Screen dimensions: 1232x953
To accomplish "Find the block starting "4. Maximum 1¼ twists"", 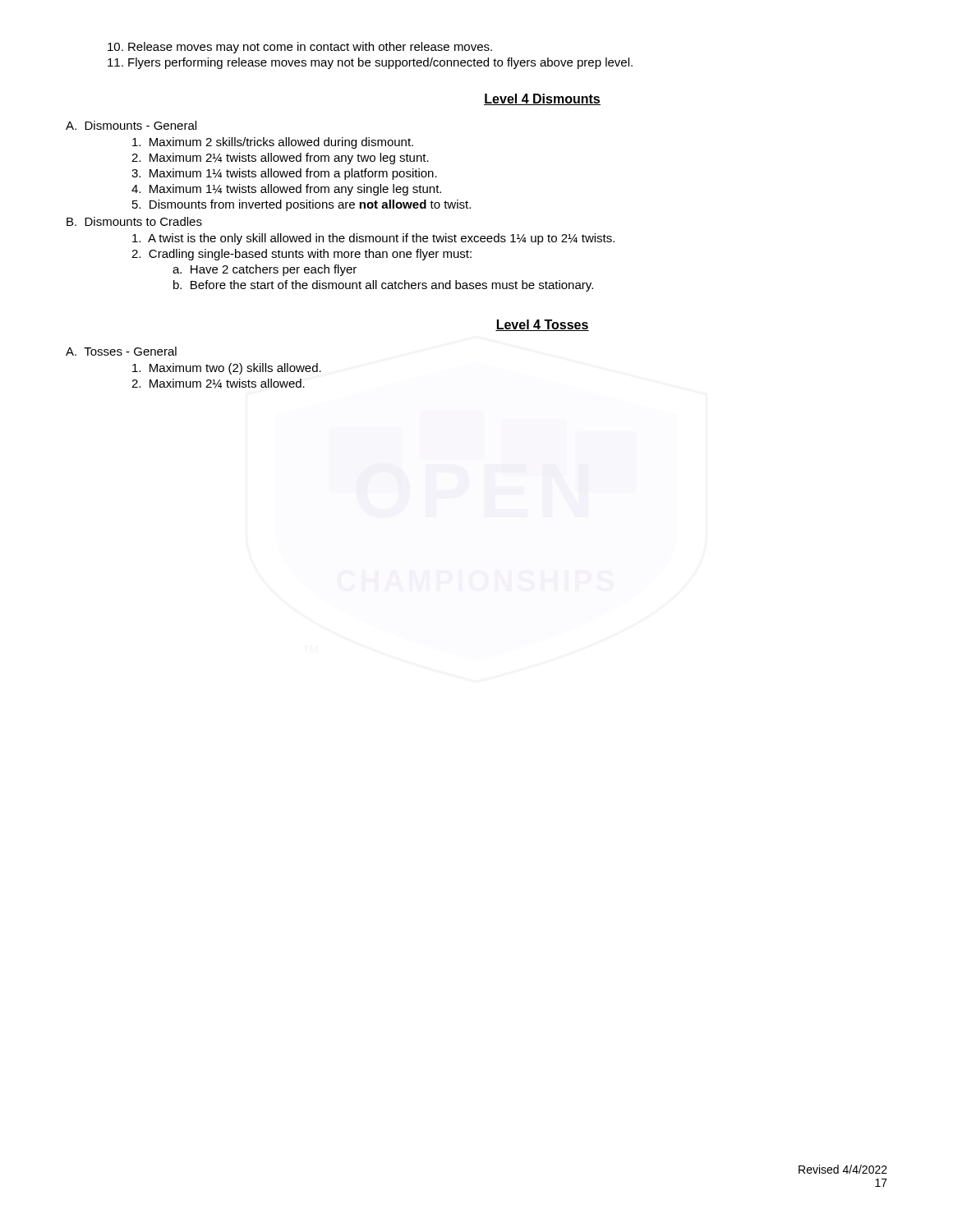I will coord(287,188).
